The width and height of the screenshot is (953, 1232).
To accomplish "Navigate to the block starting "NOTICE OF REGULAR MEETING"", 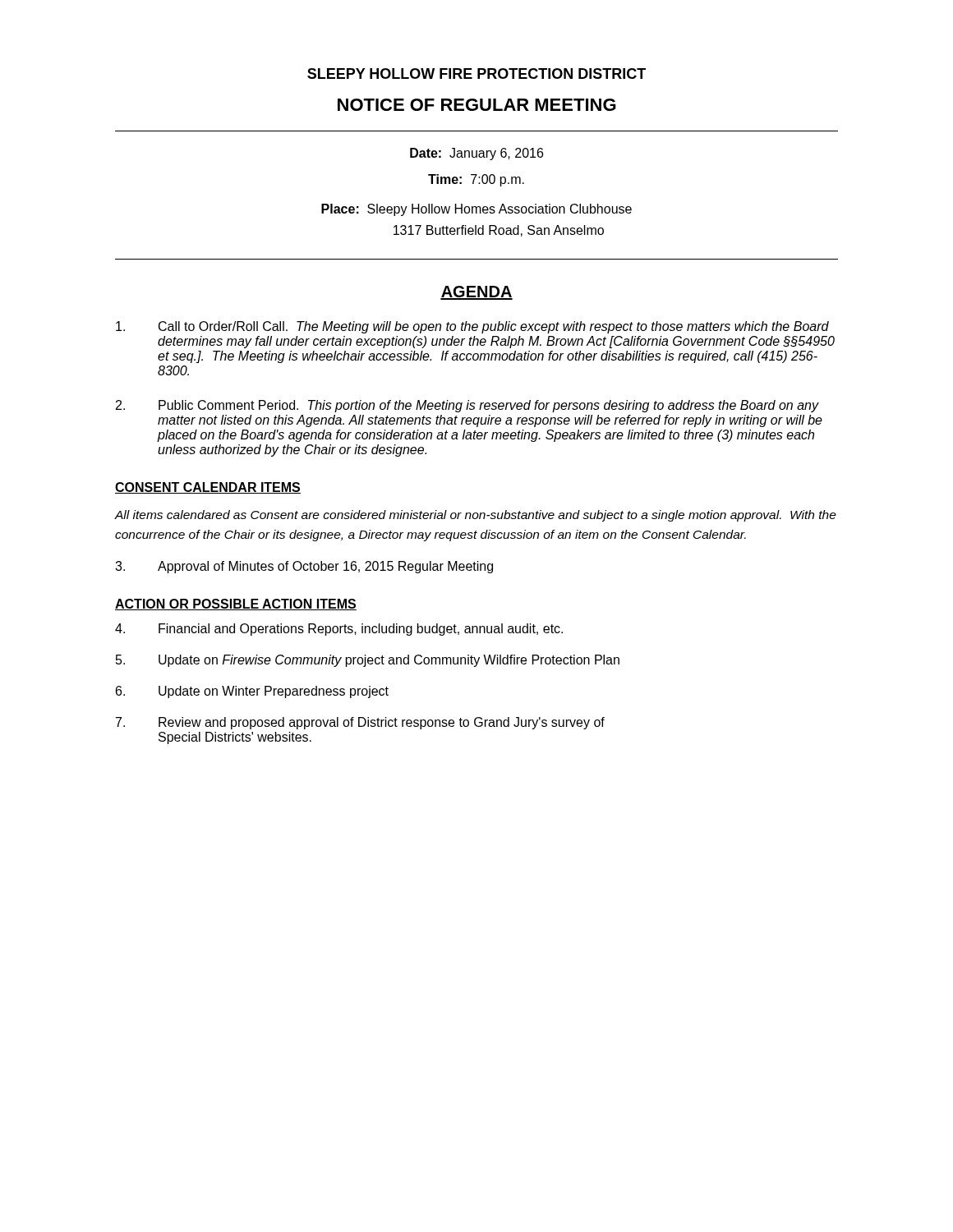I will pos(476,105).
